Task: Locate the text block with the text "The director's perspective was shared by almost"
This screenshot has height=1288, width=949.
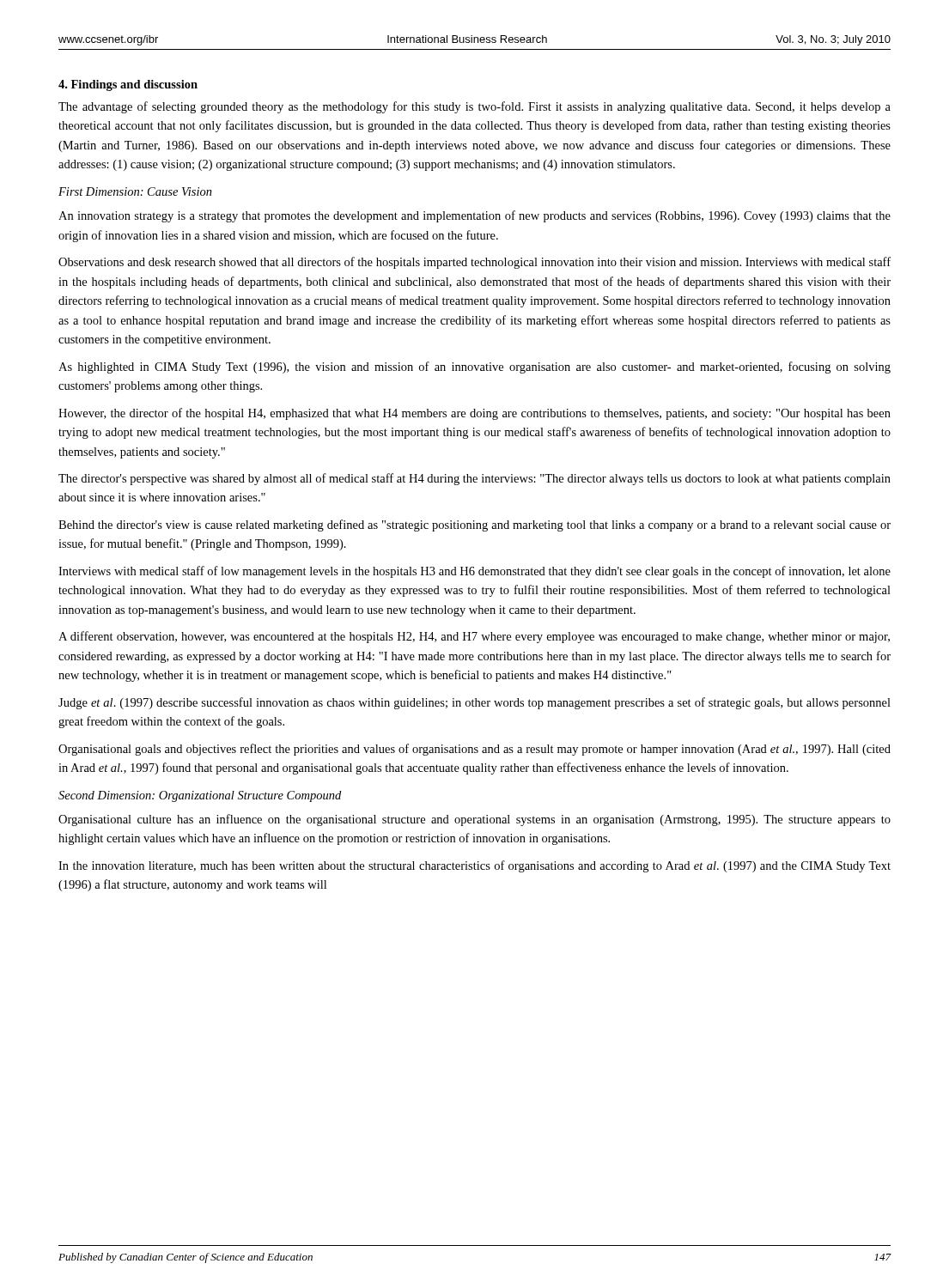Action: (474, 488)
